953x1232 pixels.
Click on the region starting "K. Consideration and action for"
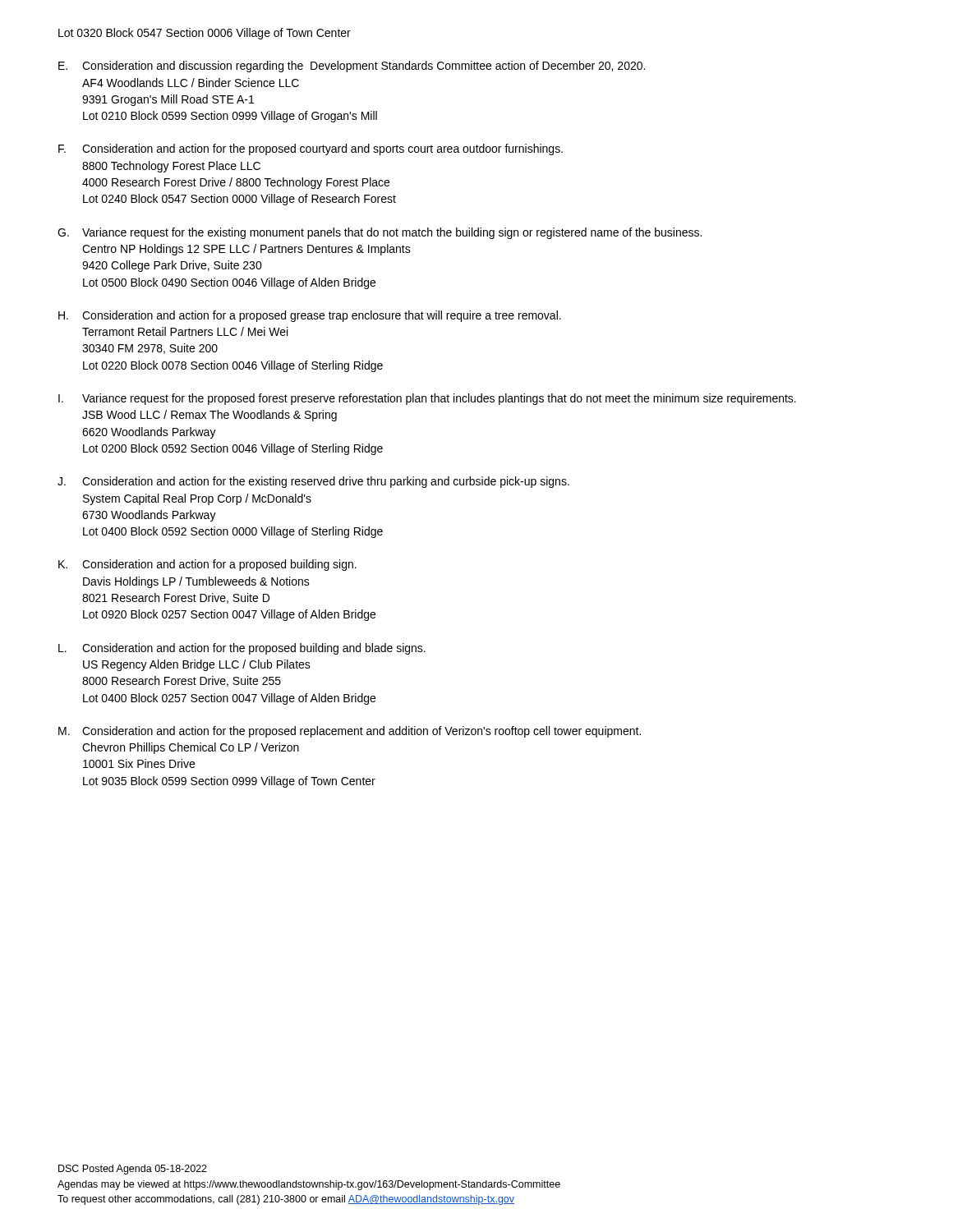[207, 565]
